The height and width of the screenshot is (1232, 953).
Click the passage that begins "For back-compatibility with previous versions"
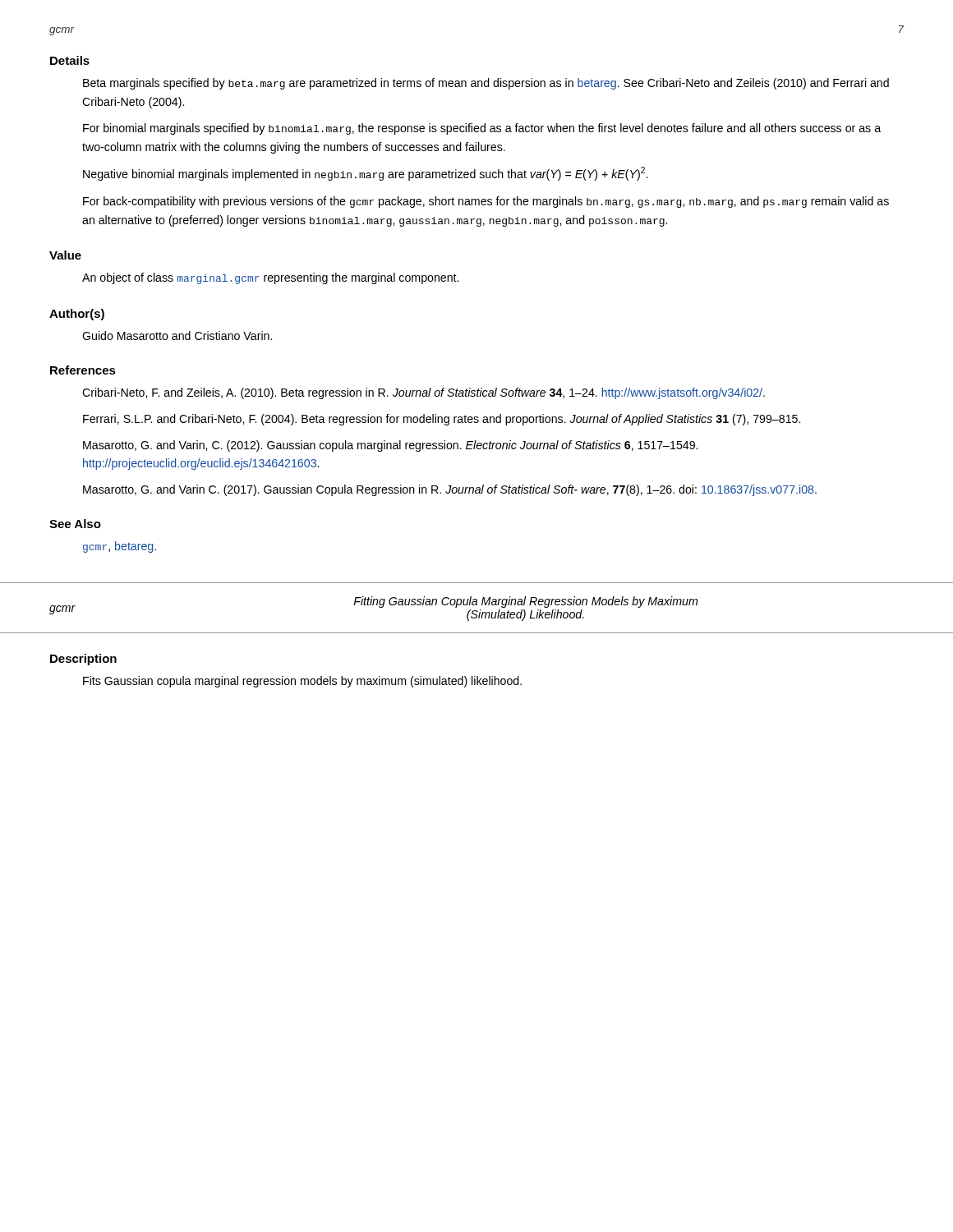[486, 211]
